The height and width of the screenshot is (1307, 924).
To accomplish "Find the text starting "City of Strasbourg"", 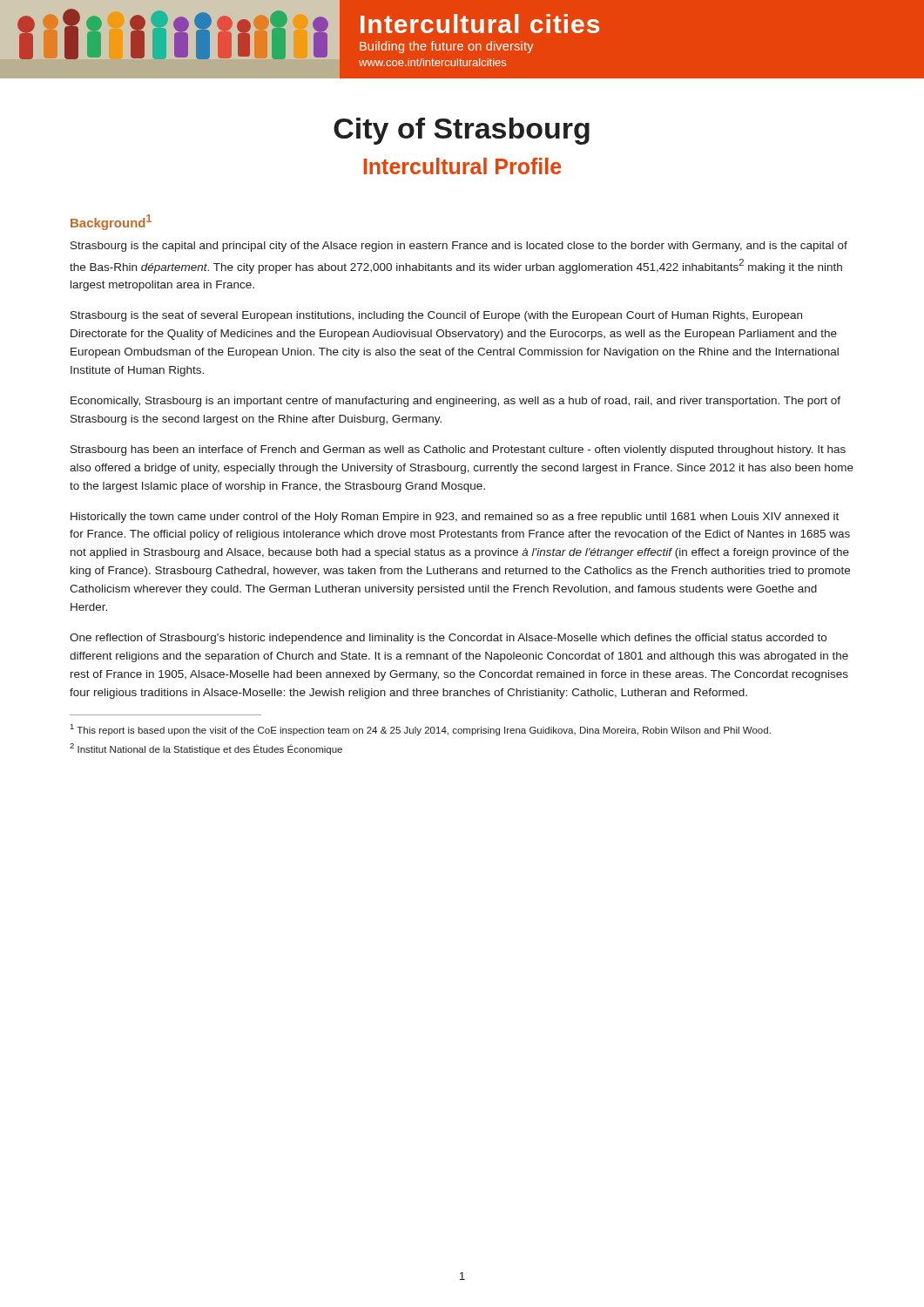I will [x=462, y=128].
